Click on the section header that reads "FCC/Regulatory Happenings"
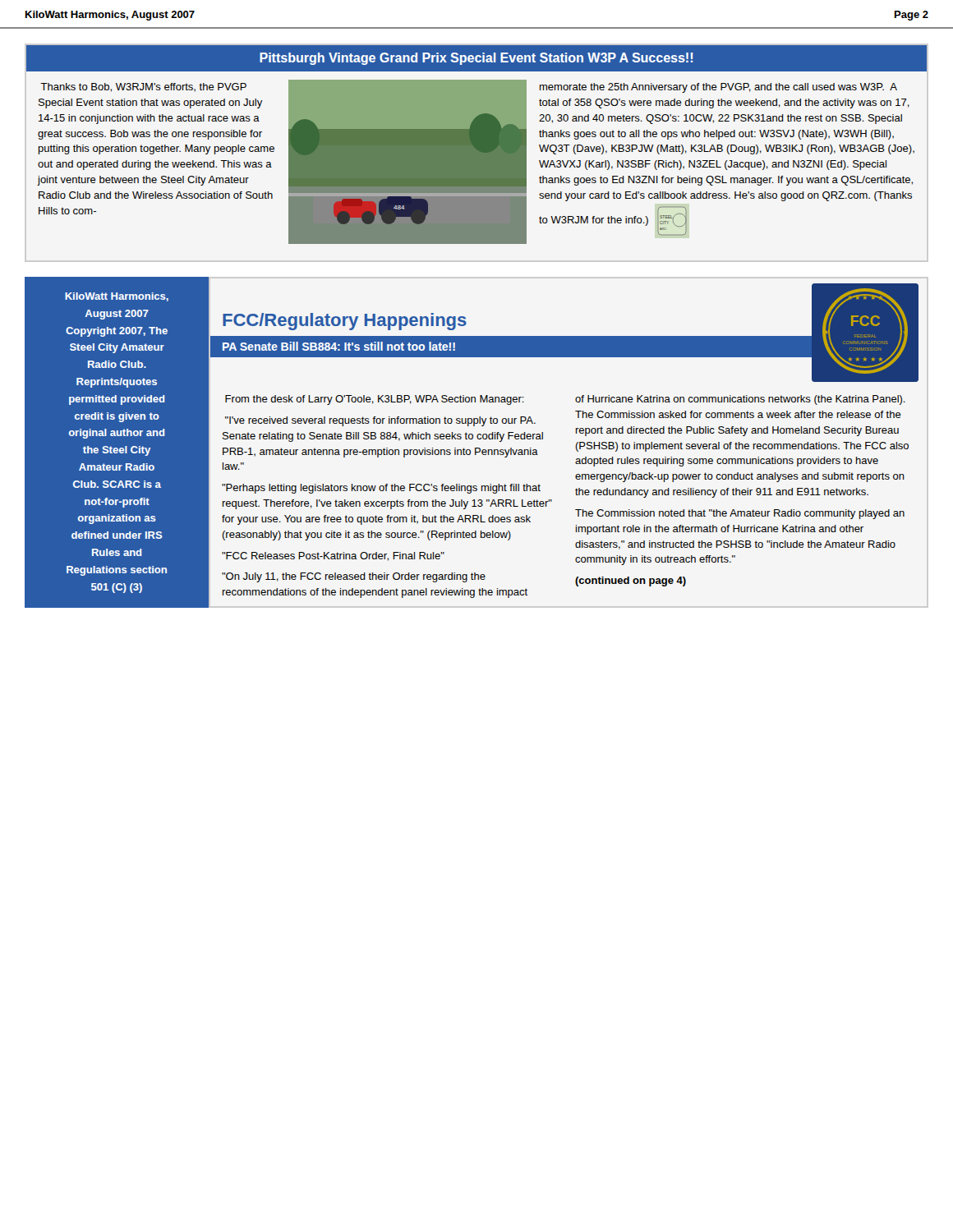The image size is (953, 1232). [x=344, y=320]
